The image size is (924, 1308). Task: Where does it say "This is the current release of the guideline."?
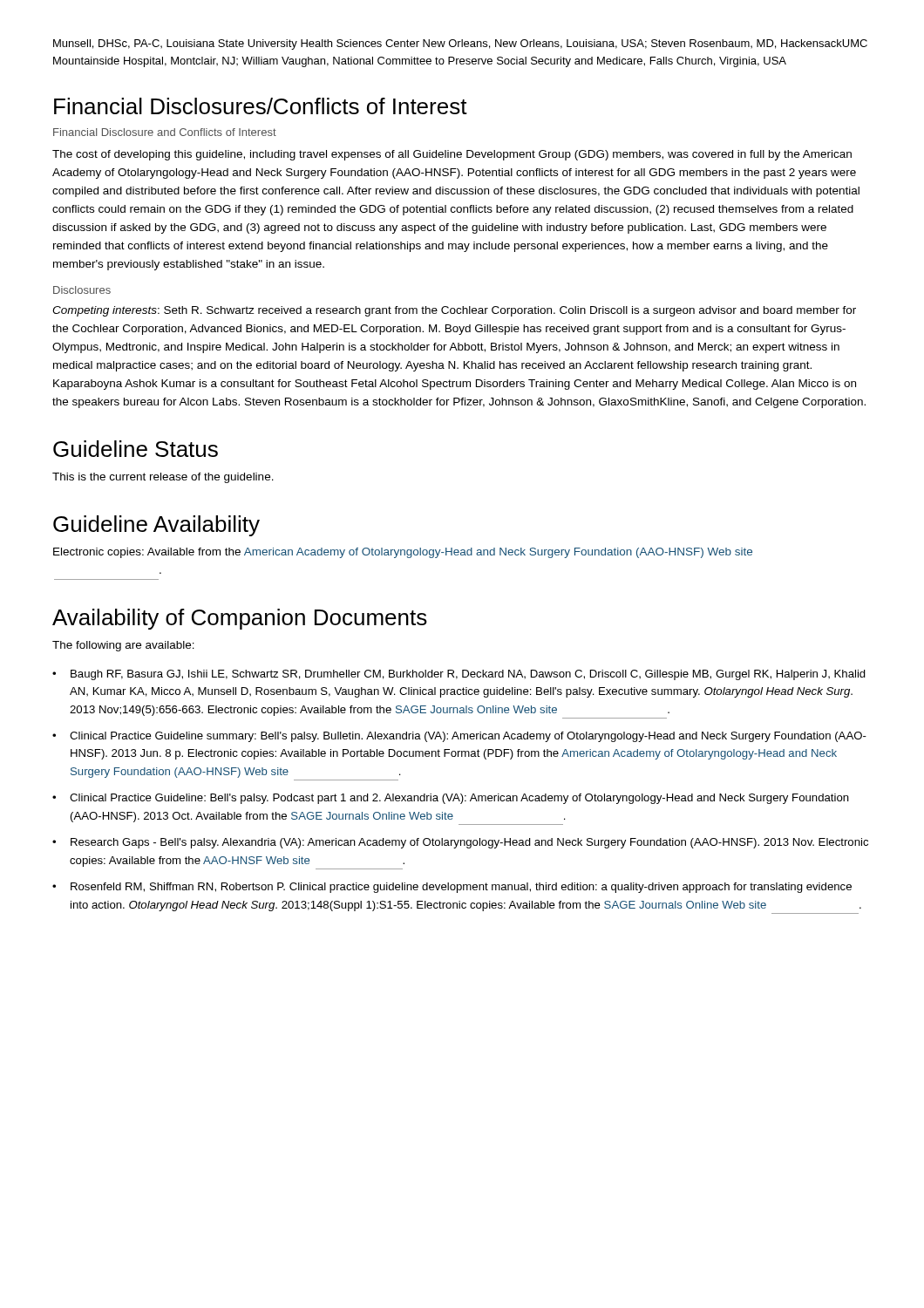(163, 477)
